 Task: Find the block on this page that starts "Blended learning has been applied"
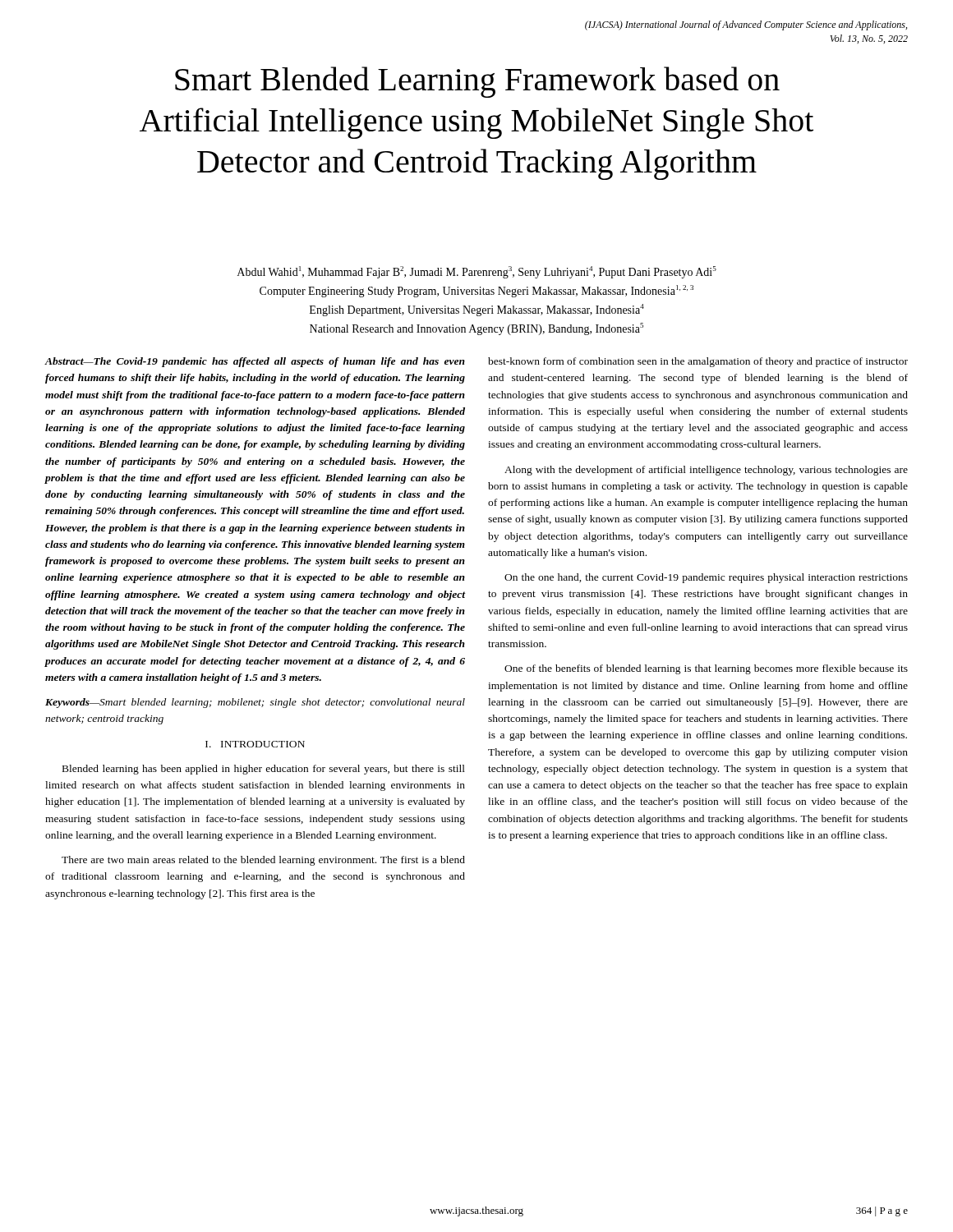click(x=255, y=831)
